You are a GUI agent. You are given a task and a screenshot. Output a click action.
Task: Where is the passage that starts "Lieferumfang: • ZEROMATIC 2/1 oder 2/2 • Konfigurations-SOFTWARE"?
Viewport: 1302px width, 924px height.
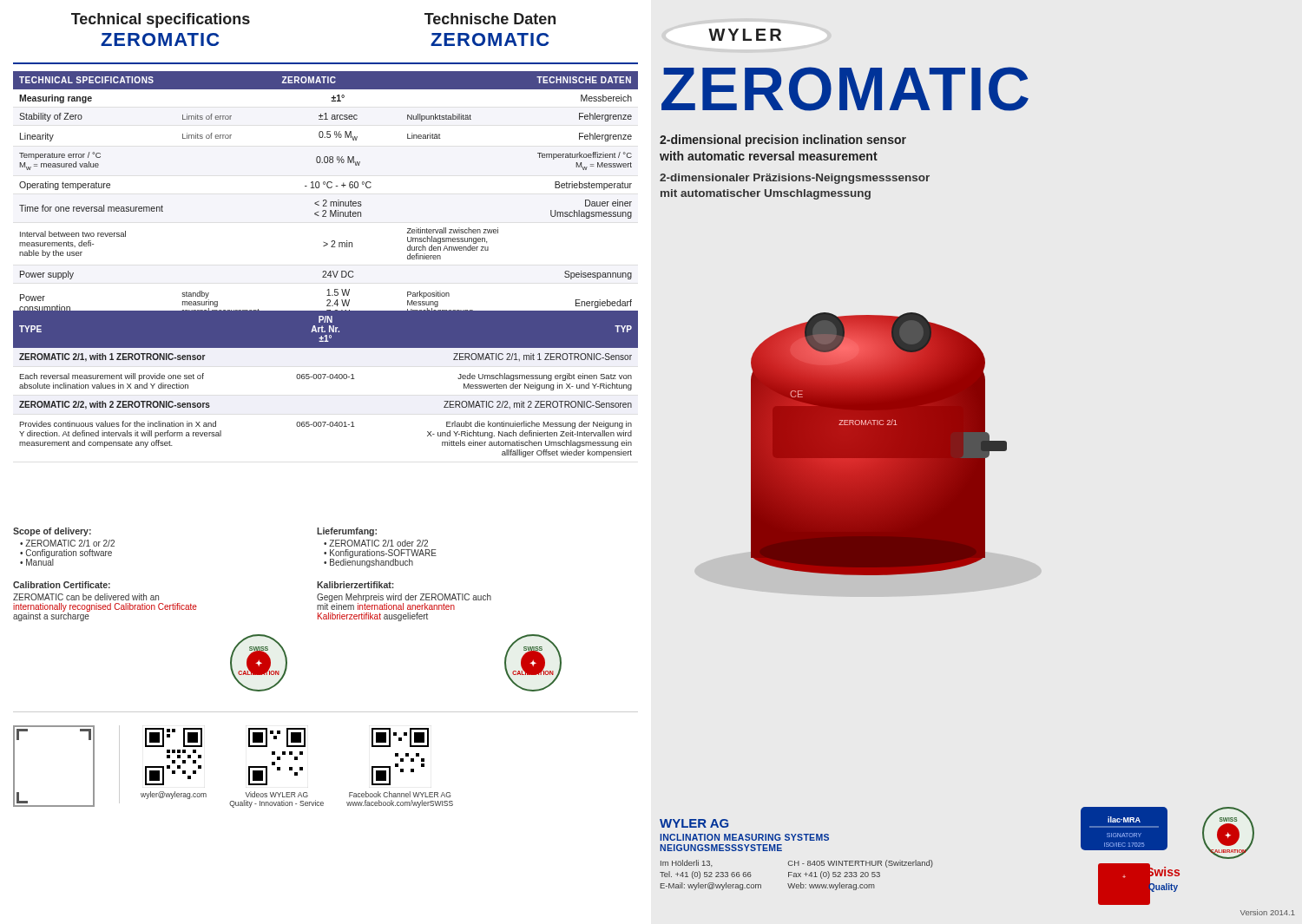[347, 532]
